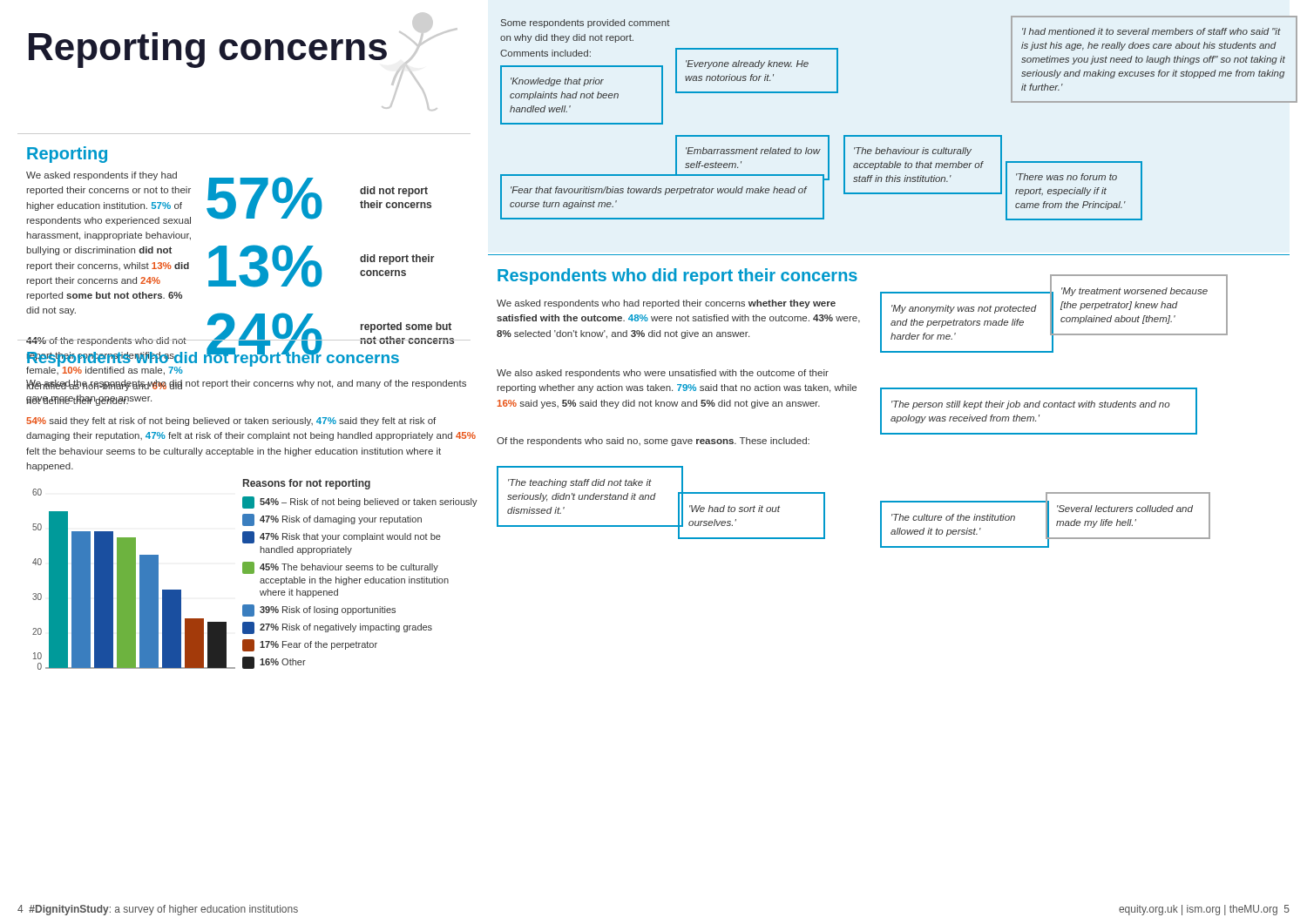This screenshot has width=1307, height=924.
Task: Locate the region starting "We asked the respondents who did not"
Action: click(246, 391)
